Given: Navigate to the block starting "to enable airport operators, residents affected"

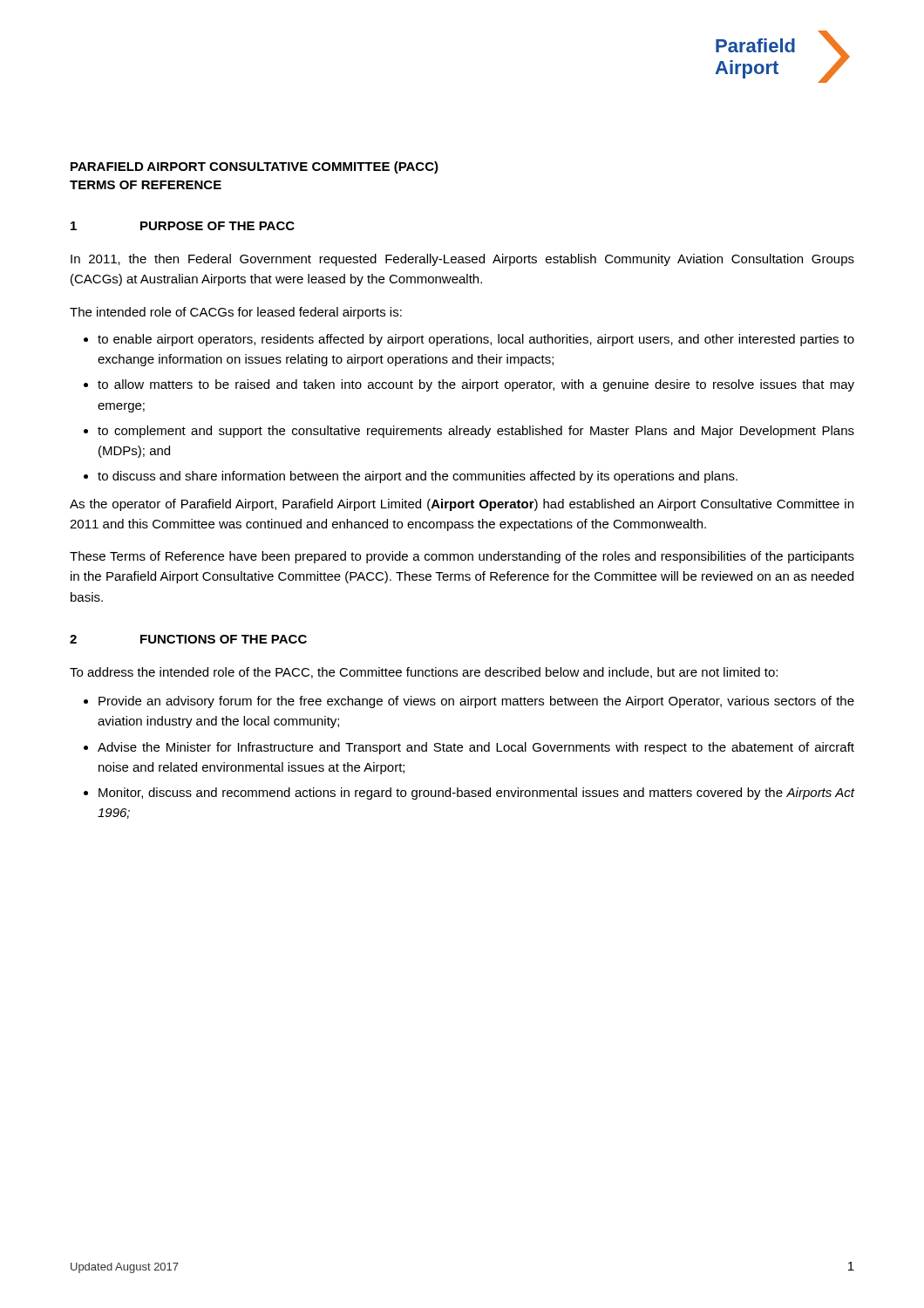Looking at the screenshot, I should 476,349.
